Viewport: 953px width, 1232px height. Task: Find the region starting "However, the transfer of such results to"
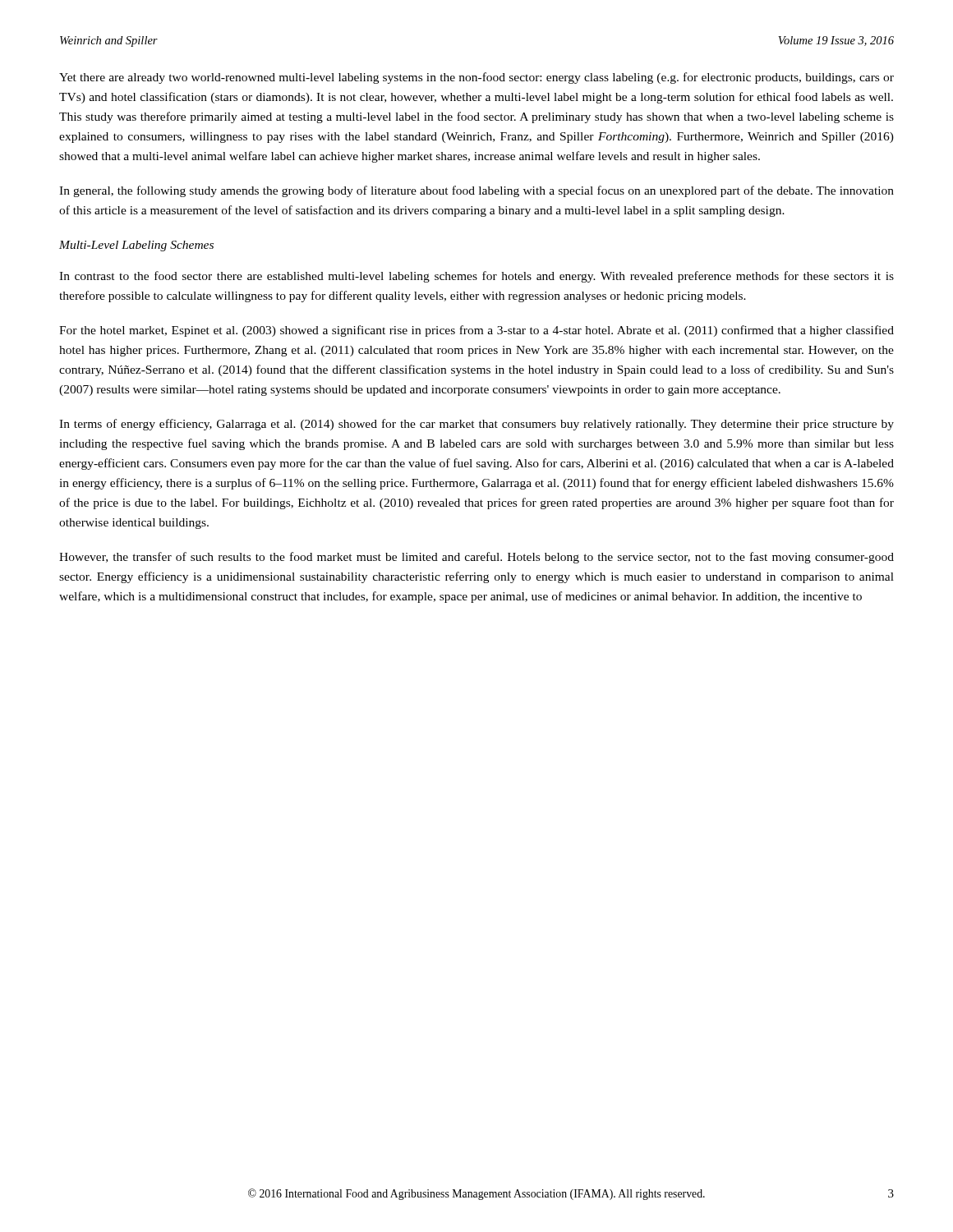[x=476, y=576]
